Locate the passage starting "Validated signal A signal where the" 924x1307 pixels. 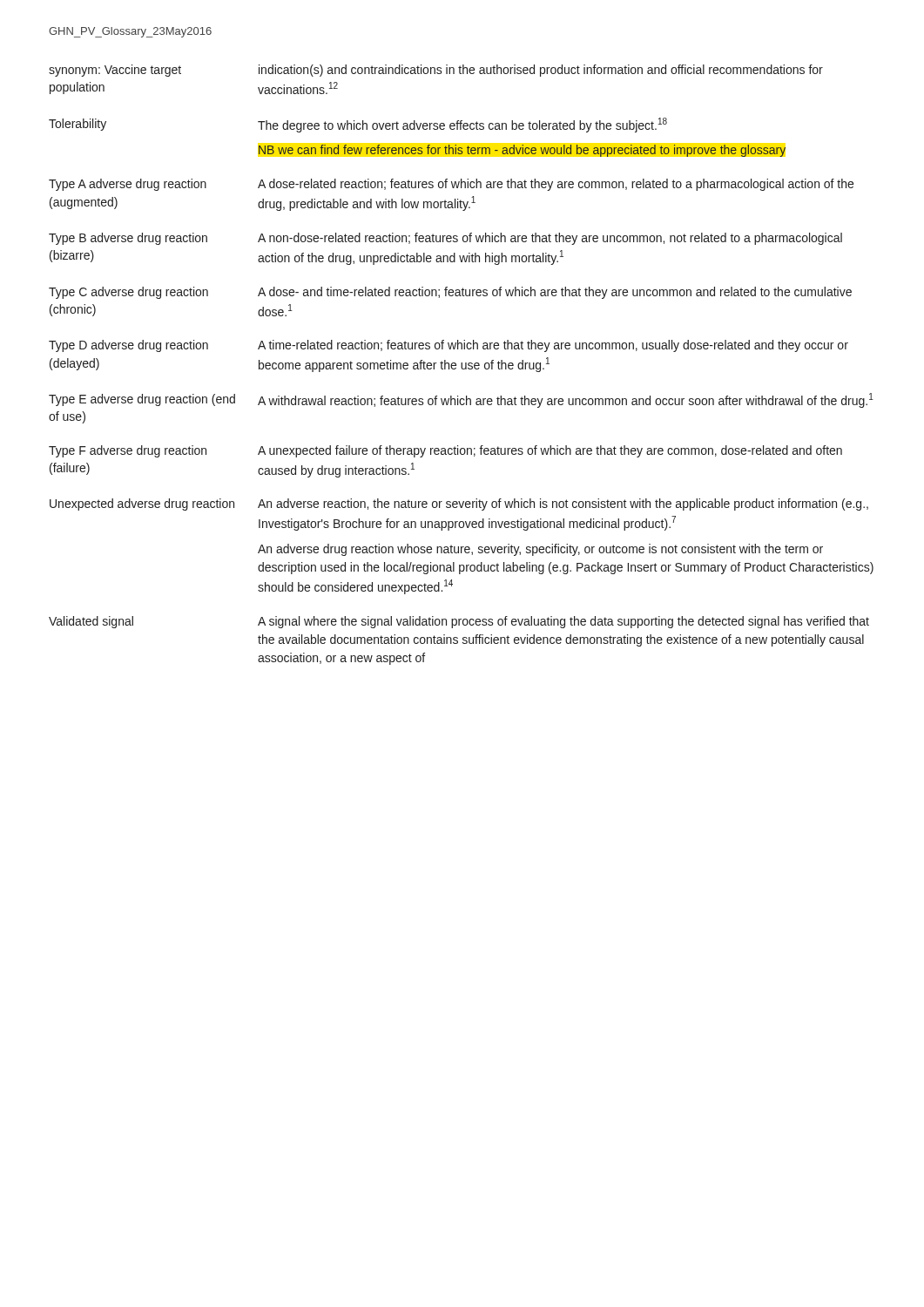point(462,640)
